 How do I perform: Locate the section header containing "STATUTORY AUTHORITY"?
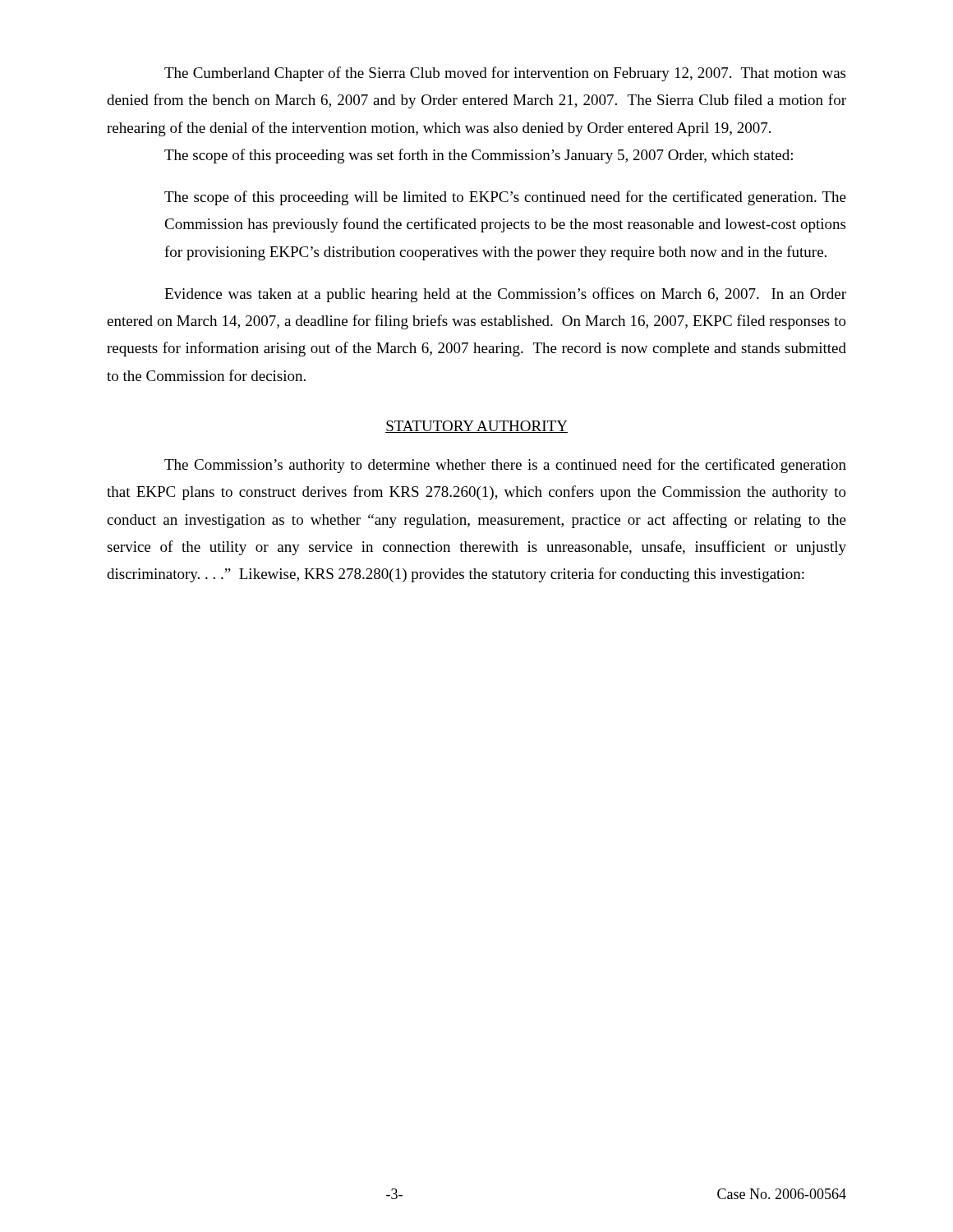point(476,426)
